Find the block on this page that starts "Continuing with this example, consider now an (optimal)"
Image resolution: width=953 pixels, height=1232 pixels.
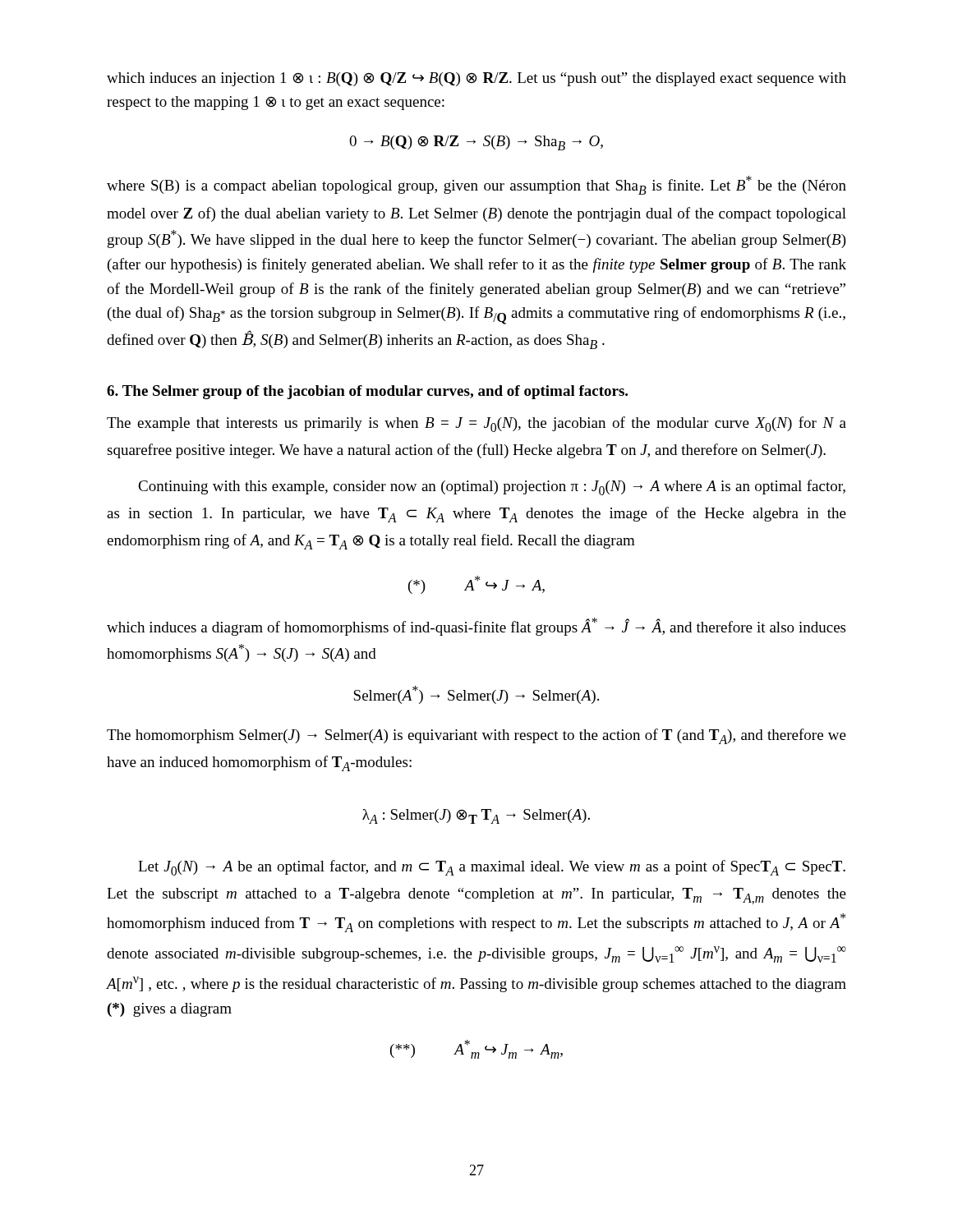476,515
